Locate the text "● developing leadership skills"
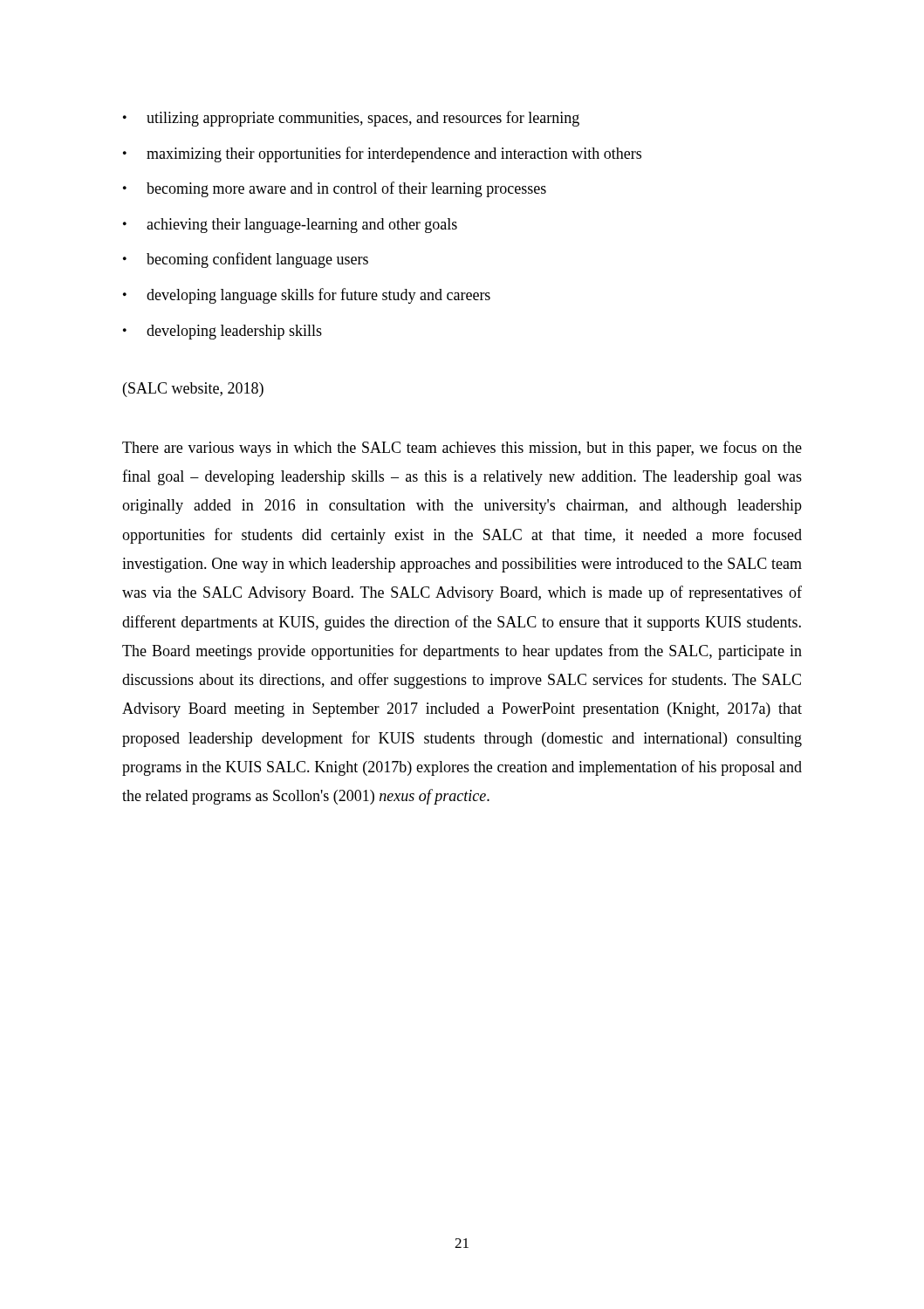This screenshot has width=924, height=1309. 222,332
